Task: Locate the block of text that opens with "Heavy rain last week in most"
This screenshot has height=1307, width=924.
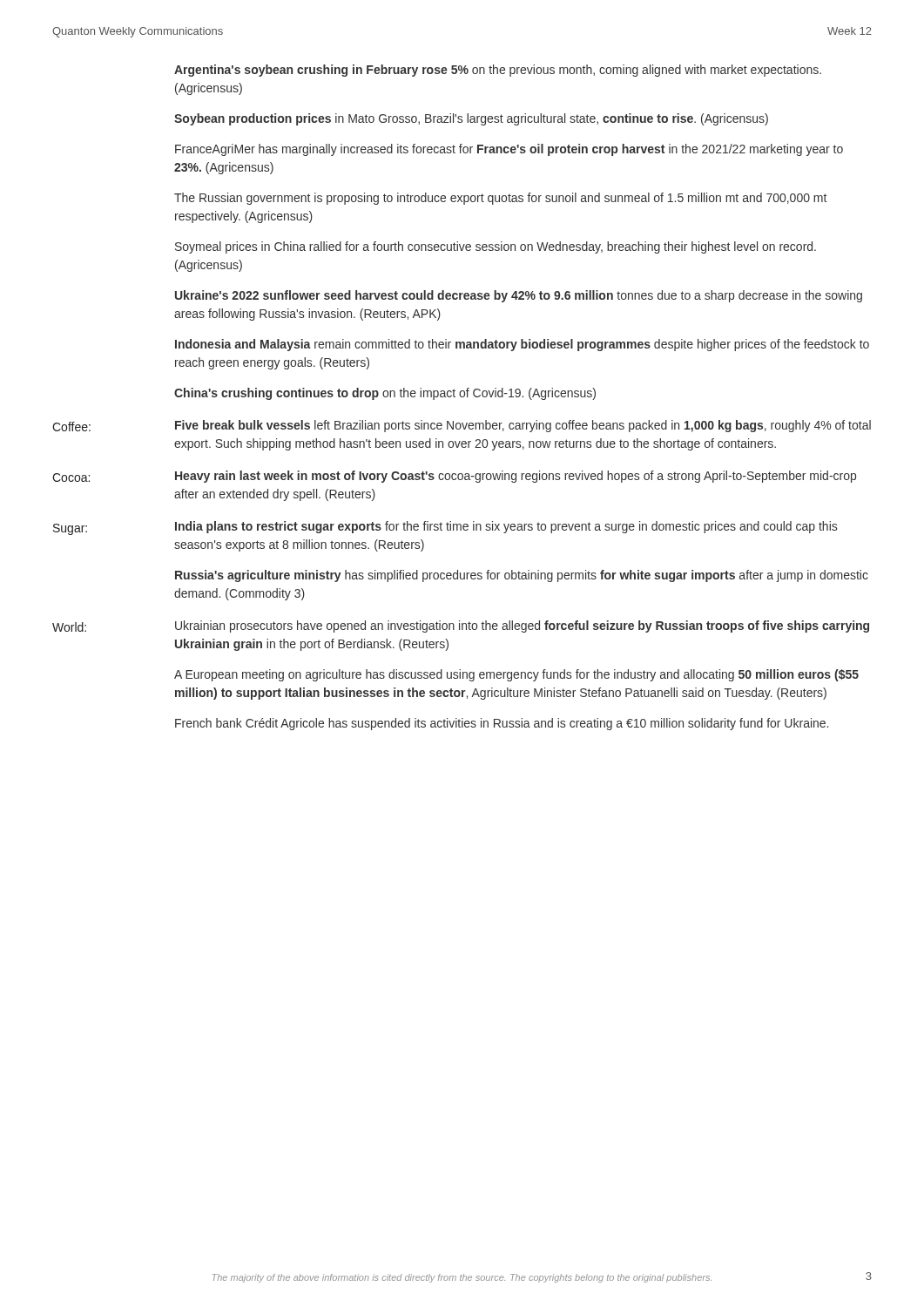Action: point(515,485)
